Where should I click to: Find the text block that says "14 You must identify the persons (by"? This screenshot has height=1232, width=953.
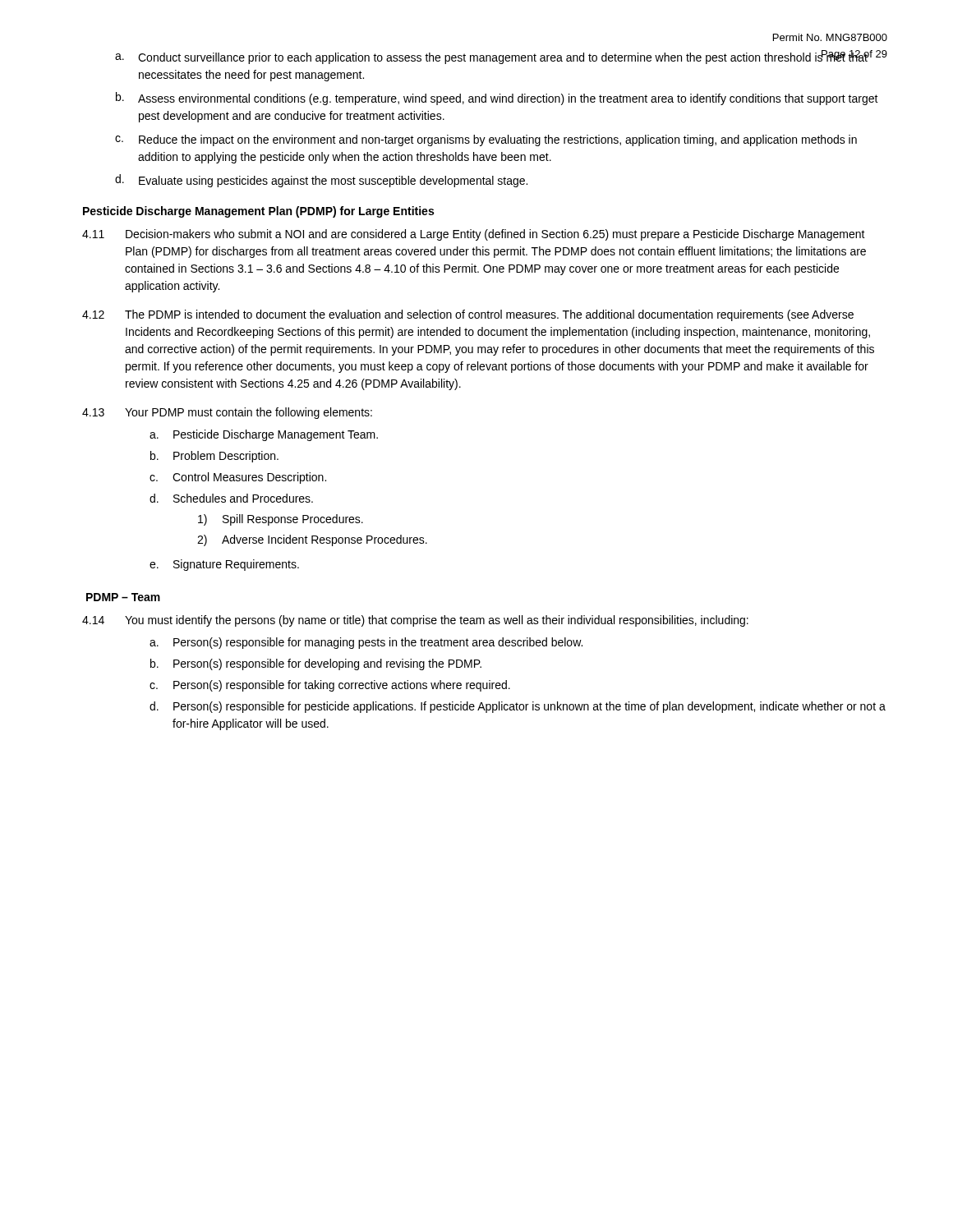coord(485,674)
